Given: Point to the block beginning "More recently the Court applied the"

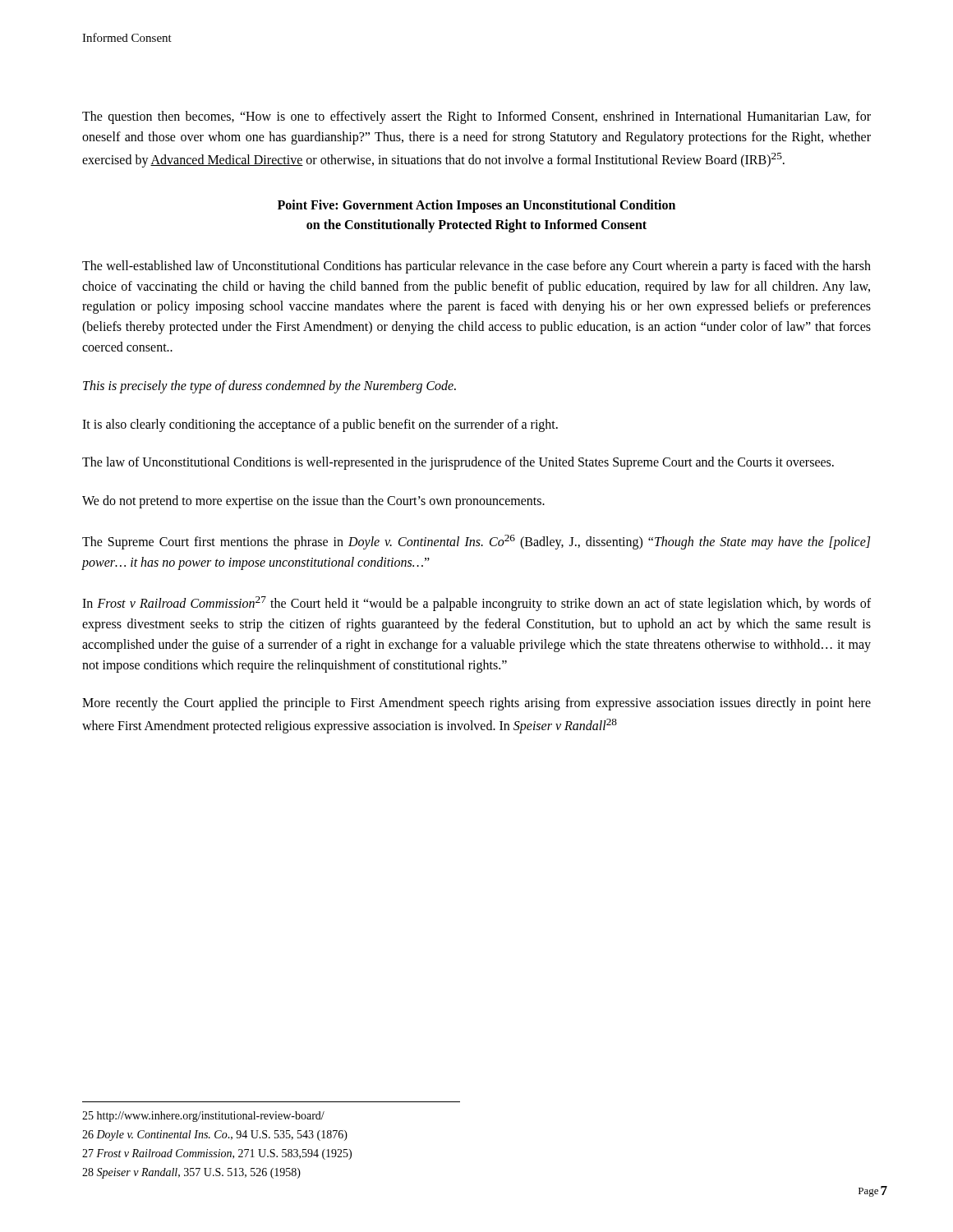Looking at the screenshot, I should (476, 714).
